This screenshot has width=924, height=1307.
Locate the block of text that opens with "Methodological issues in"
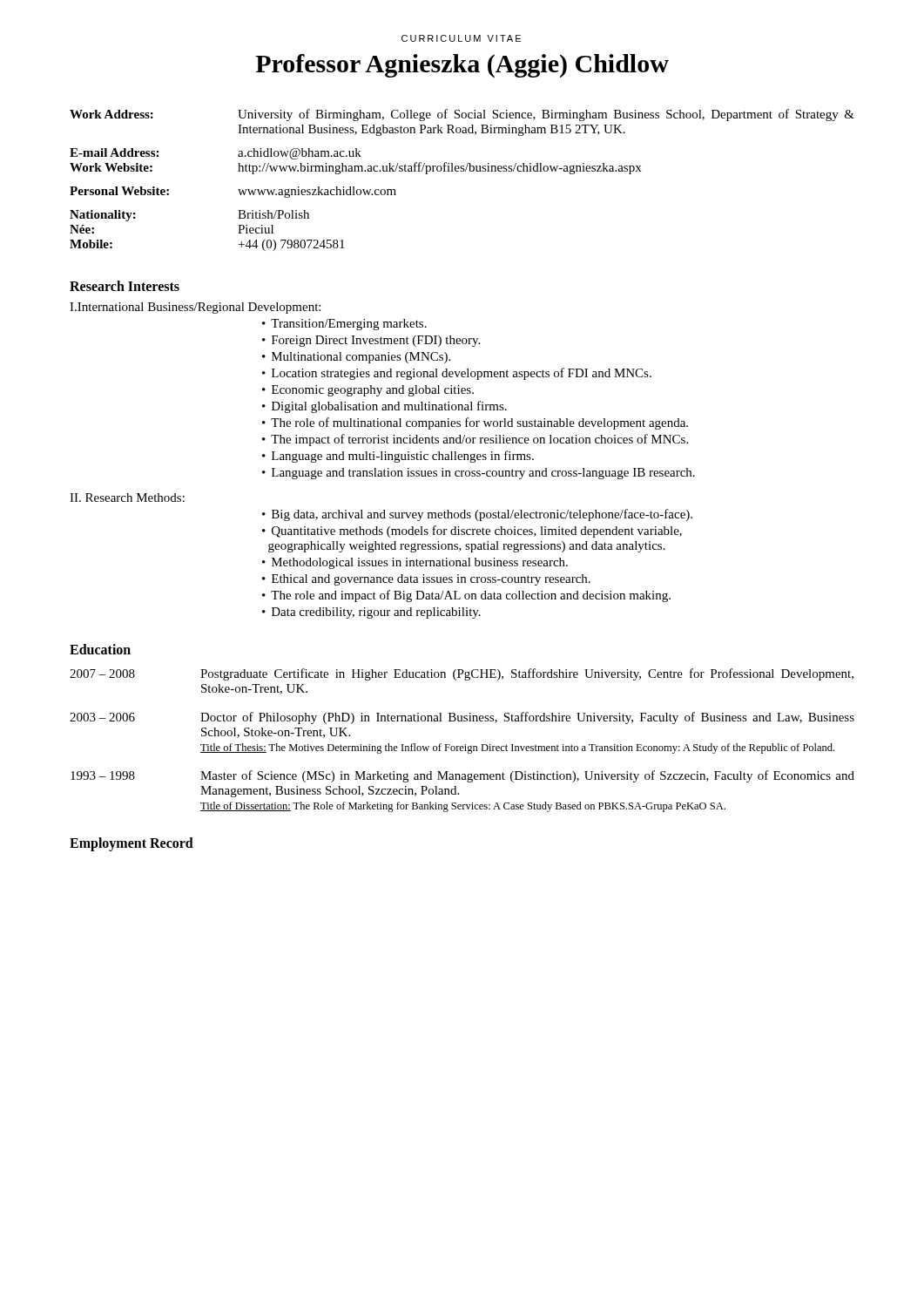[420, 562]
